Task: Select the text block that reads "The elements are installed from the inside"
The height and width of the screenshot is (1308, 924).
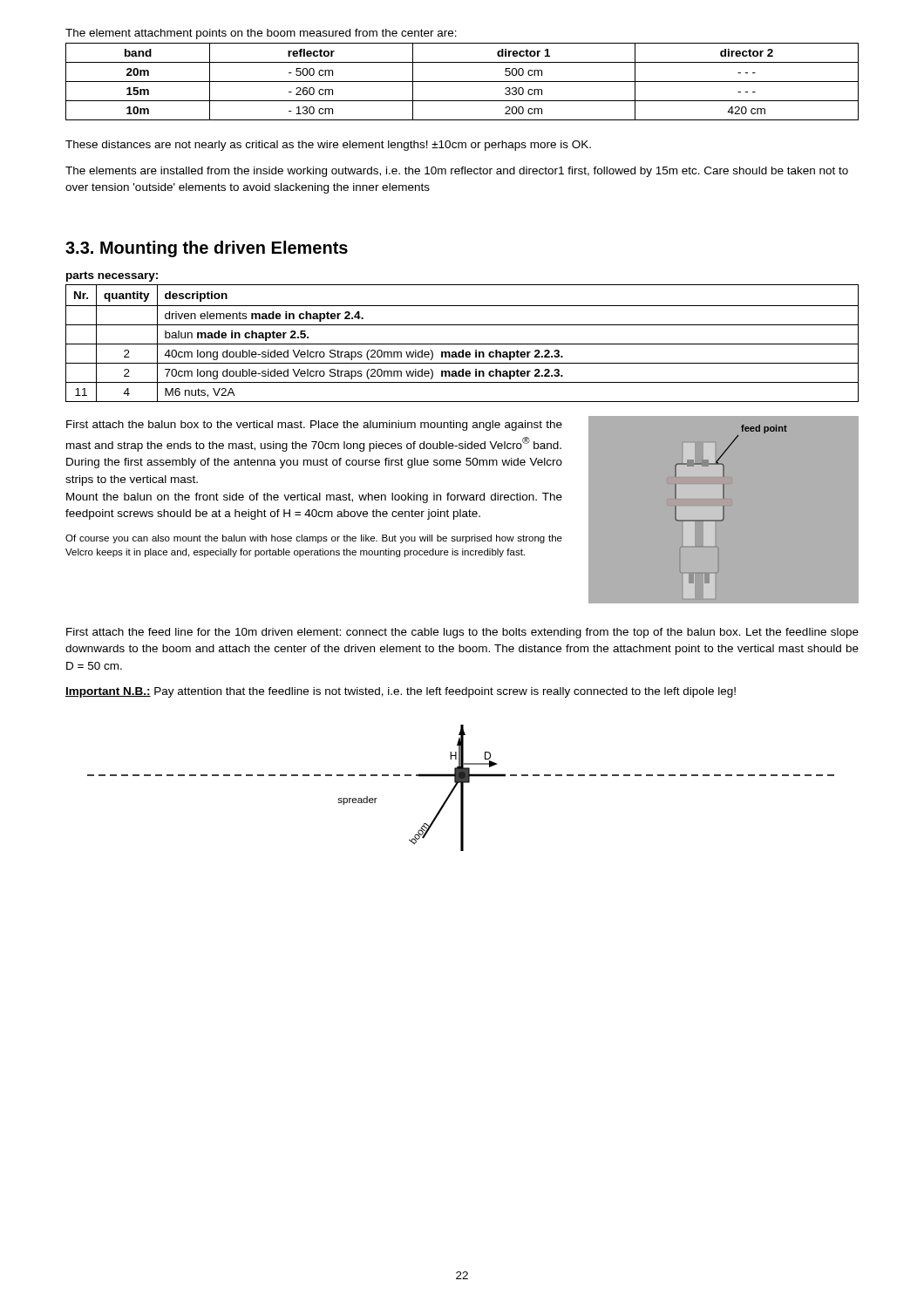Action: [457, 179]
